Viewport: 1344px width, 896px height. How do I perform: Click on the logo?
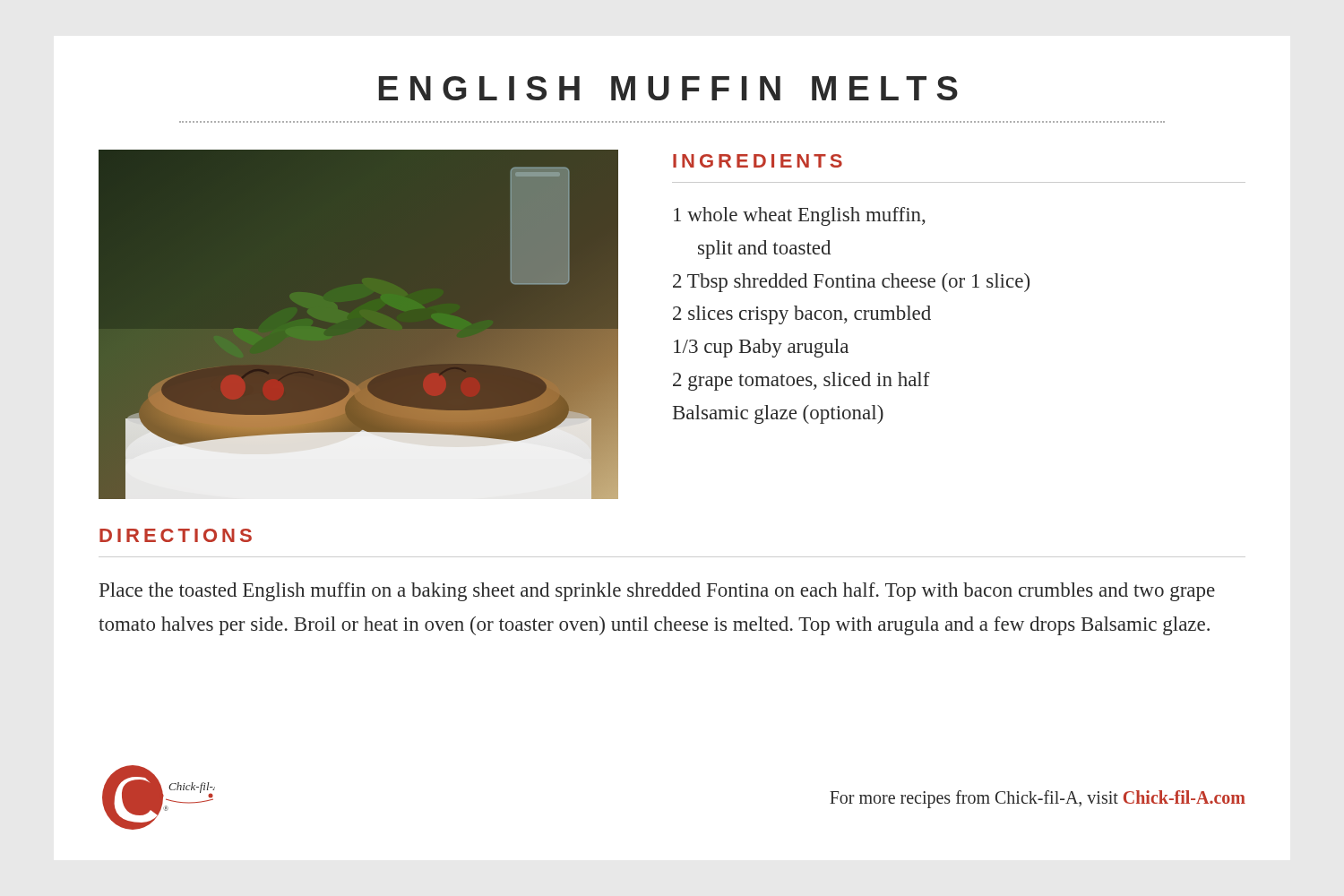point(157,797)
